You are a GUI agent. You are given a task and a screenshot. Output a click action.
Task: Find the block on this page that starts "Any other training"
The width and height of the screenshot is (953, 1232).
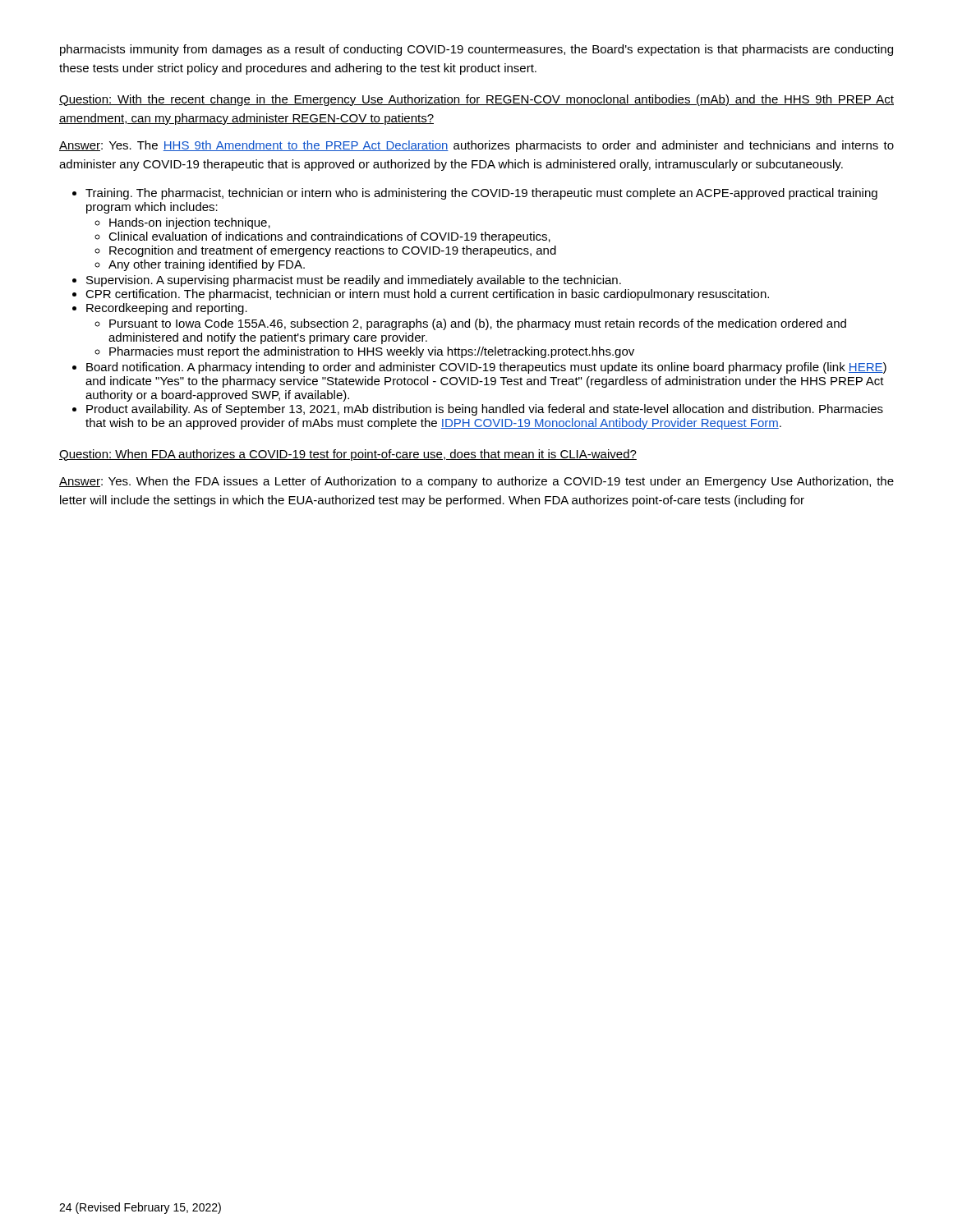(501, 264)
